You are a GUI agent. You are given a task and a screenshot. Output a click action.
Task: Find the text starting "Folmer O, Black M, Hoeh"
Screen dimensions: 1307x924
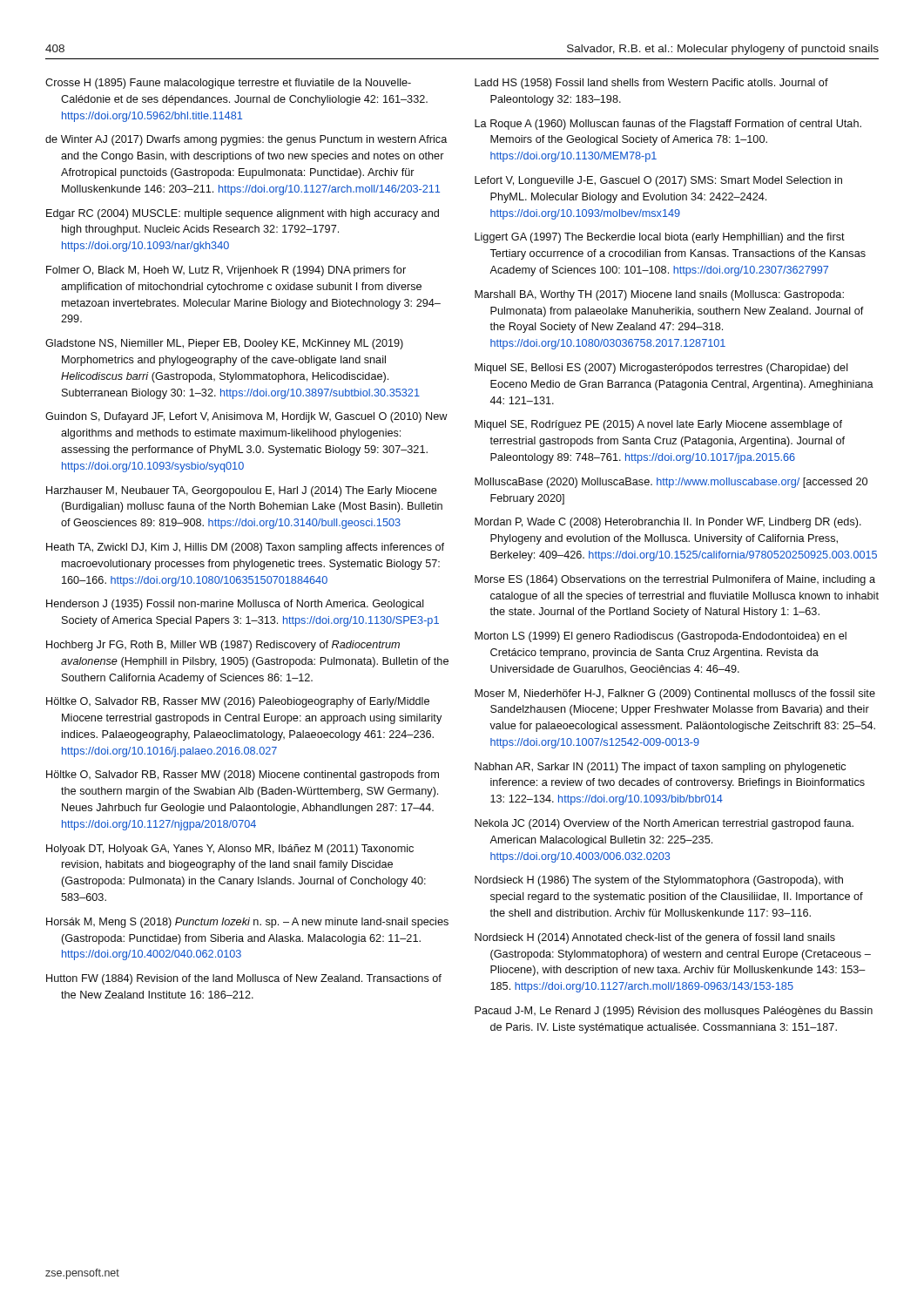(x=243, y=295)
